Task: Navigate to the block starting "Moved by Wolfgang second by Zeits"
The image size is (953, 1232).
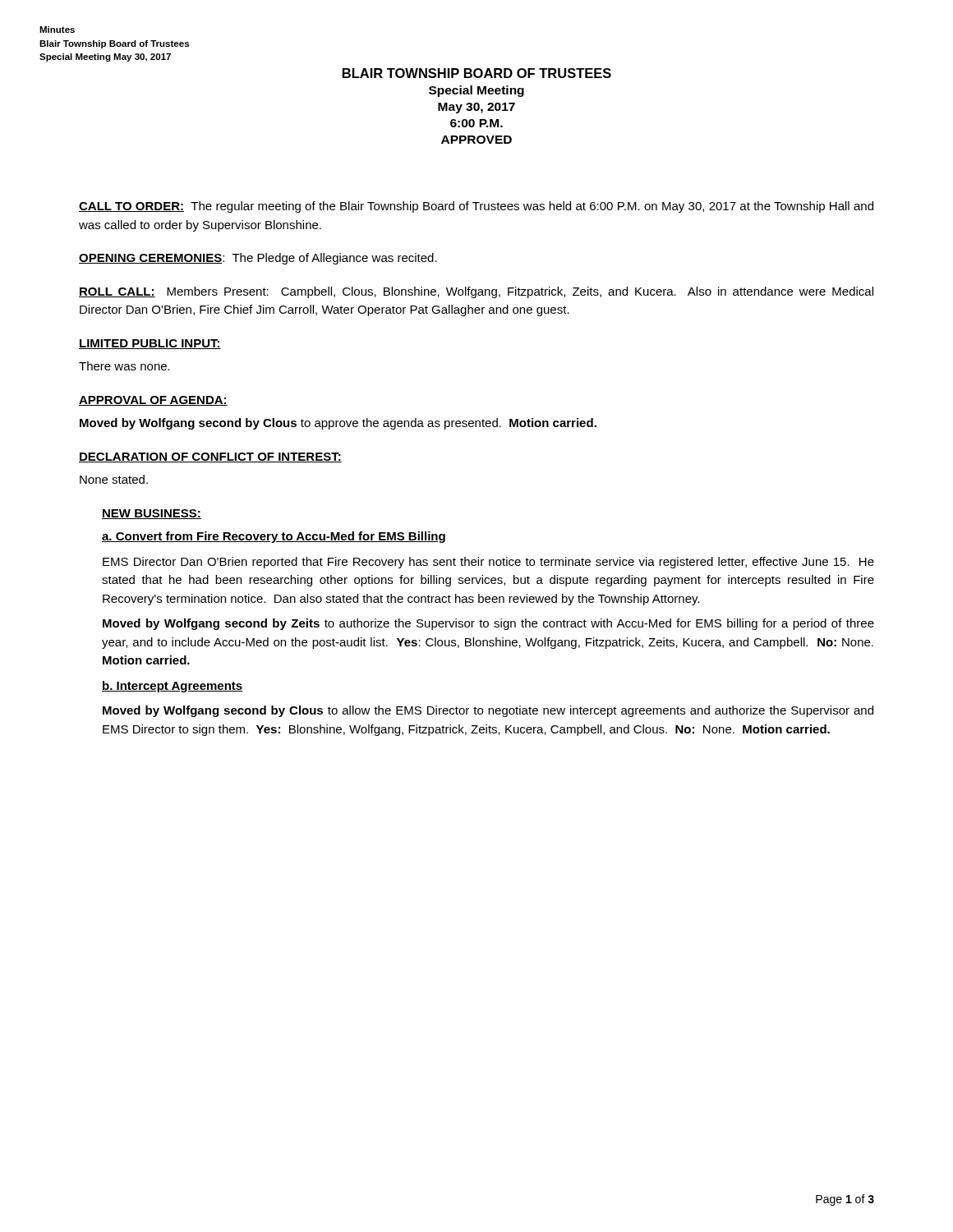Action: pos(488,641)
